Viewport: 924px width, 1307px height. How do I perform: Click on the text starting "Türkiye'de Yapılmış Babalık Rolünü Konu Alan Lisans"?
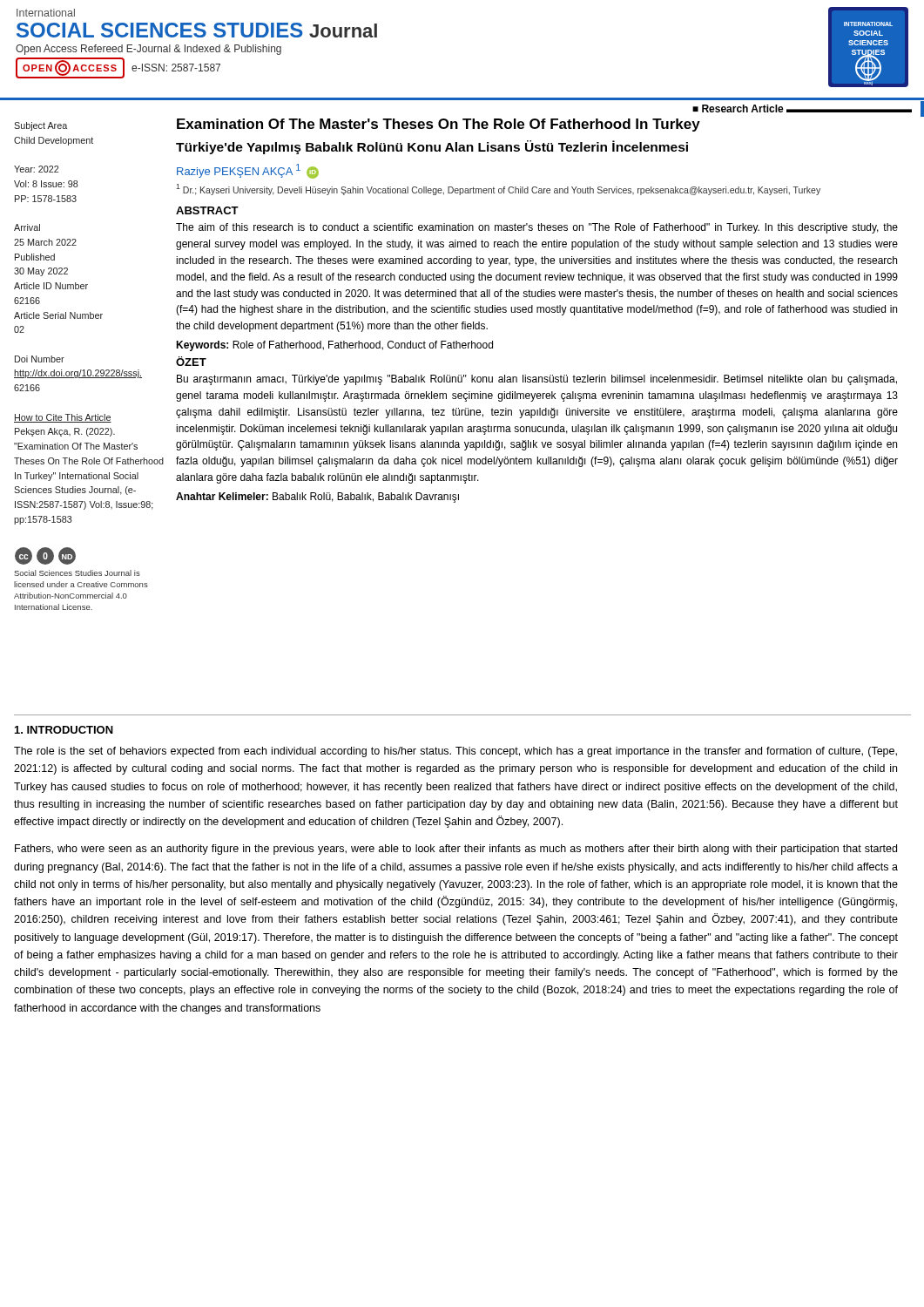432,147
